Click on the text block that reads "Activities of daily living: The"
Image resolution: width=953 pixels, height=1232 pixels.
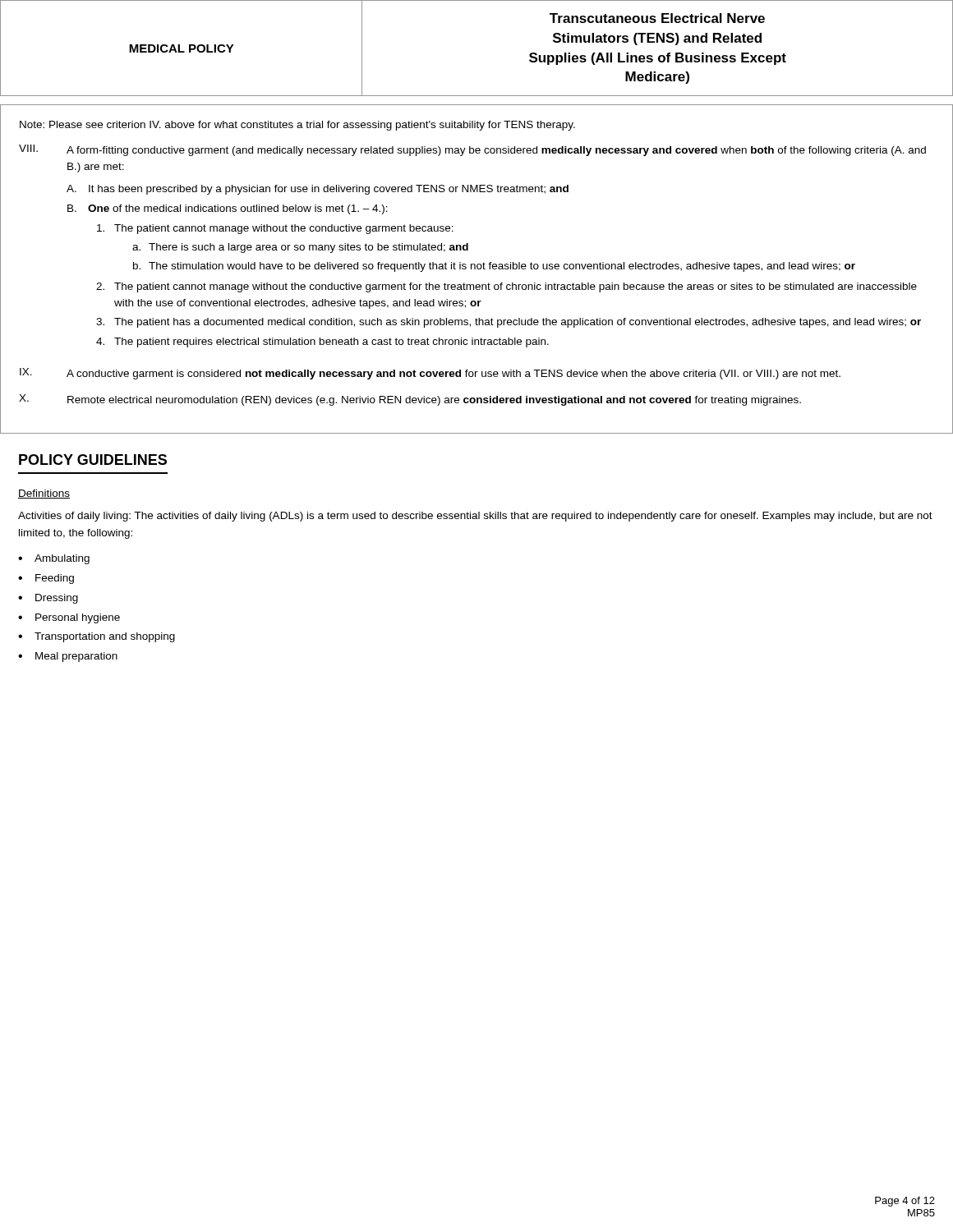point(475,524)
